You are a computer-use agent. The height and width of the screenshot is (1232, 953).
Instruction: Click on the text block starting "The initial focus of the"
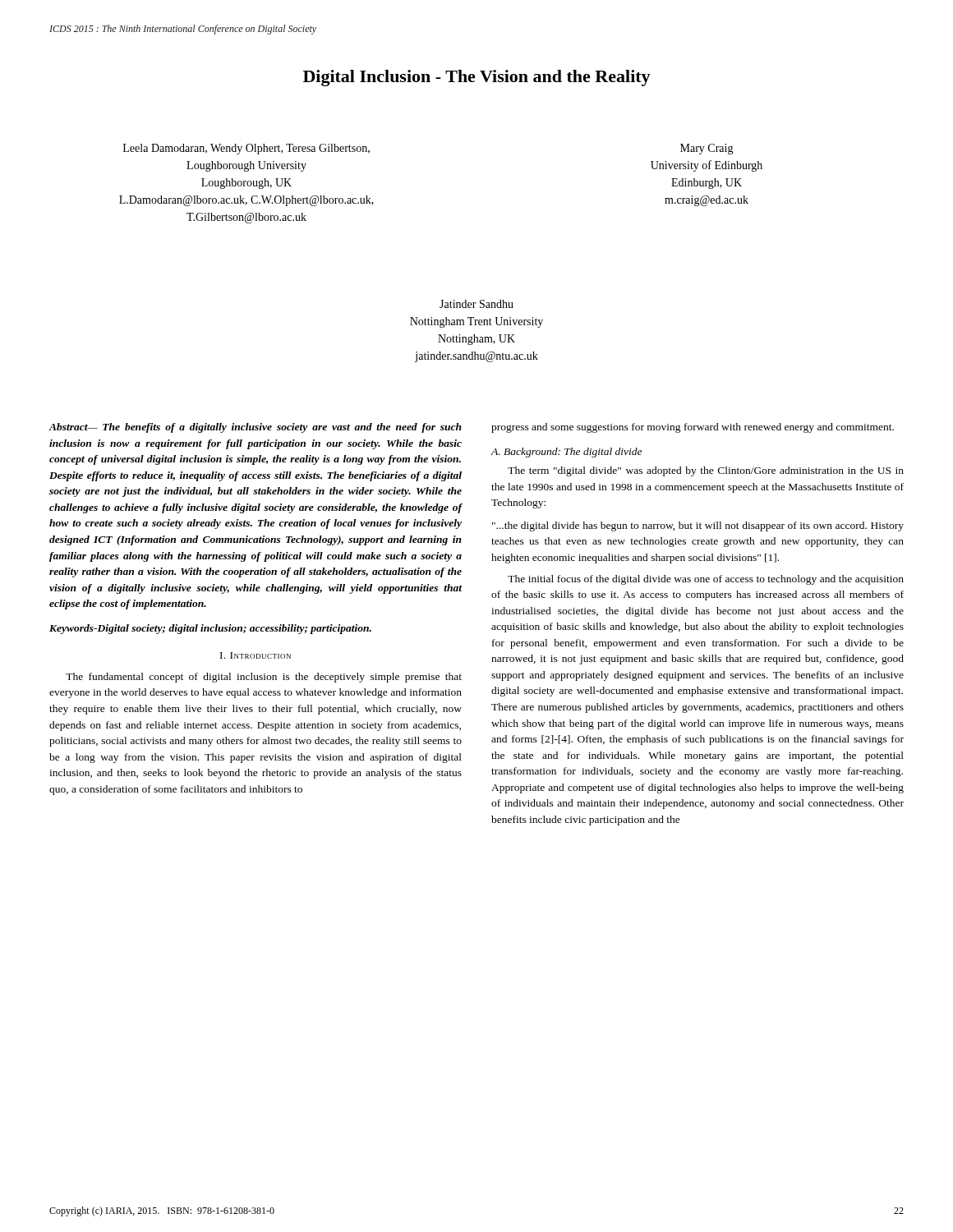click(x=698, y=699)
